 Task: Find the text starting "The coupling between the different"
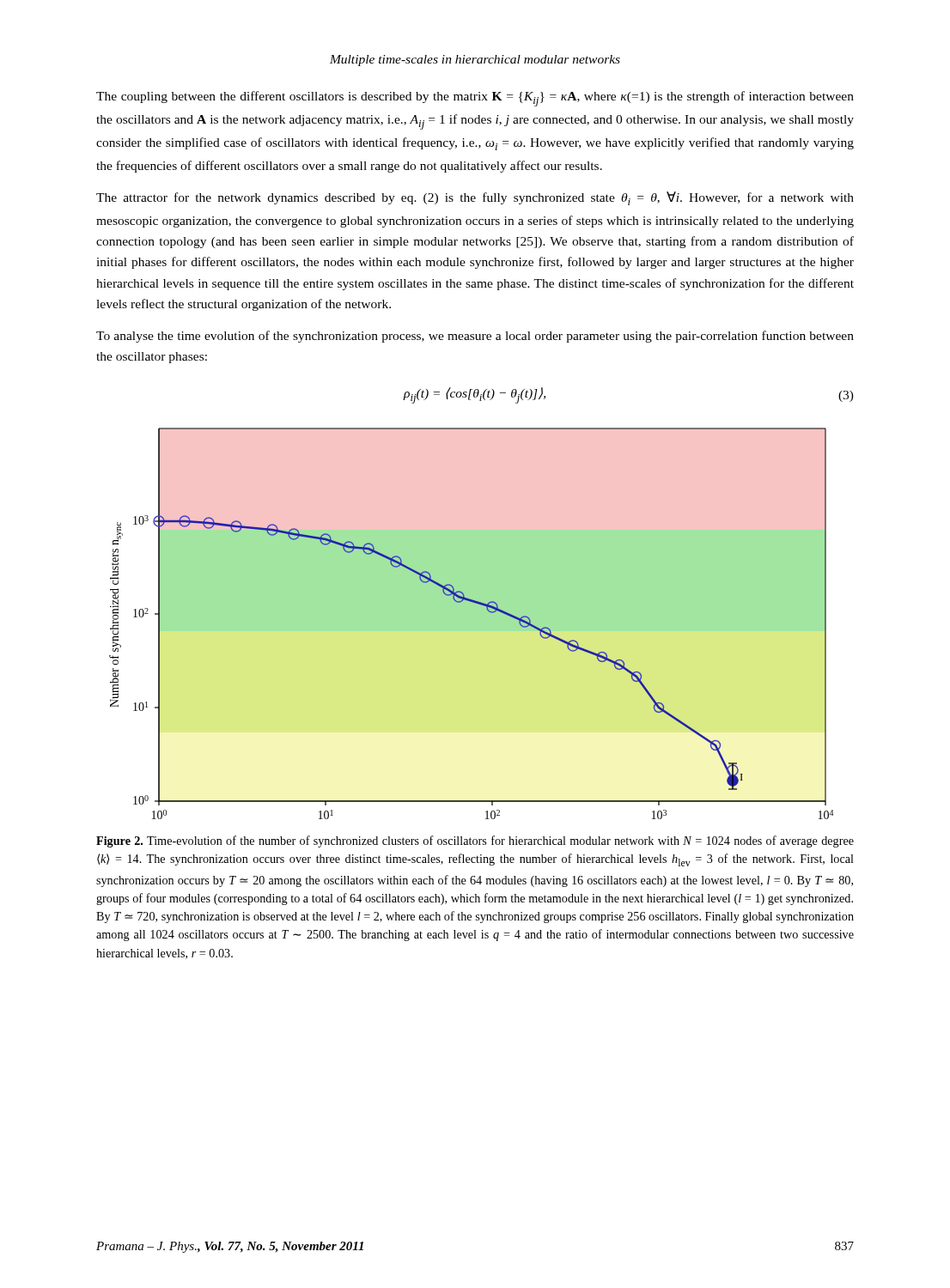[x=475, y=131]
